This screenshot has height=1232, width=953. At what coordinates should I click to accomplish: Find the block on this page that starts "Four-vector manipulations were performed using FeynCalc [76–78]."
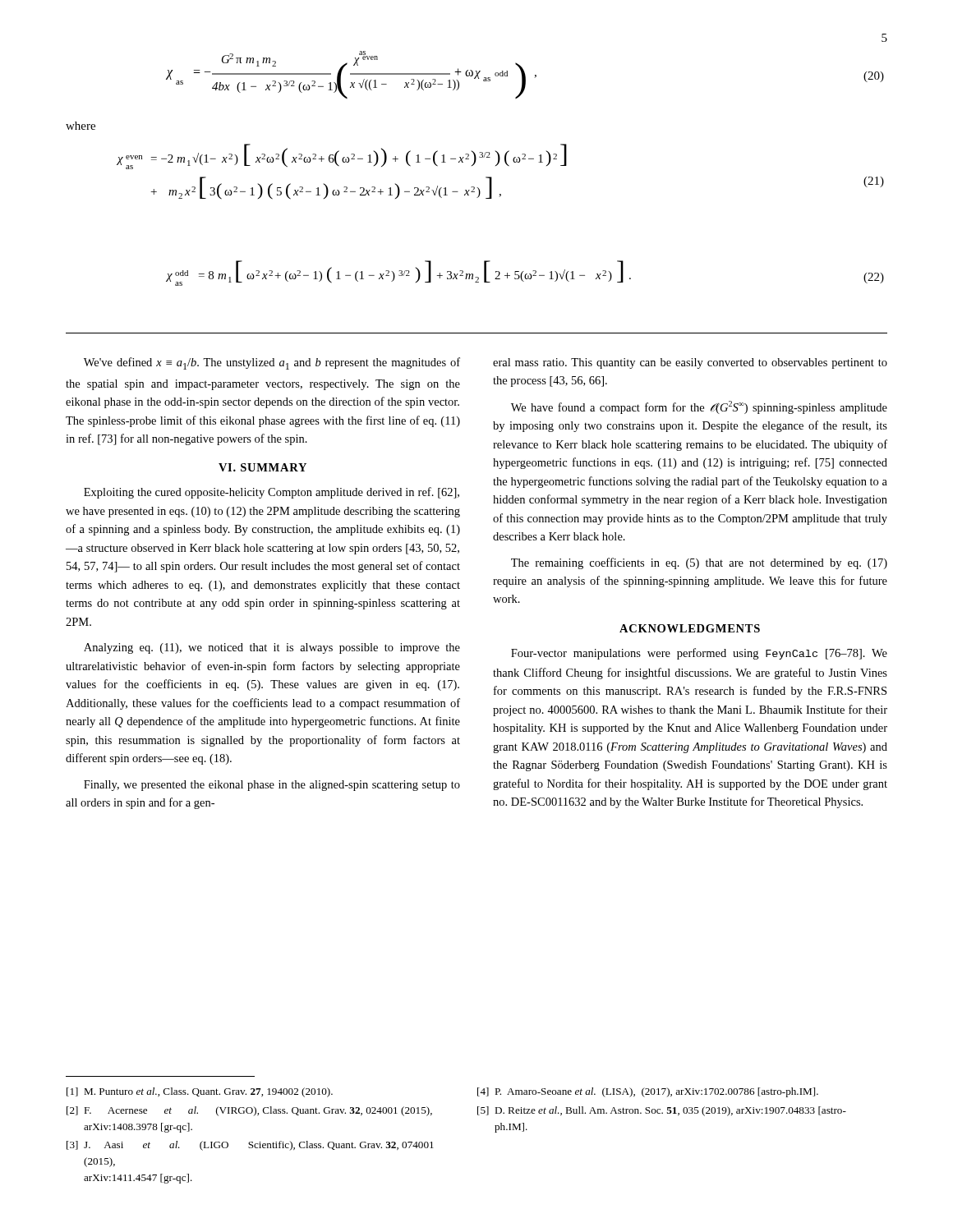tap(690, 727)
